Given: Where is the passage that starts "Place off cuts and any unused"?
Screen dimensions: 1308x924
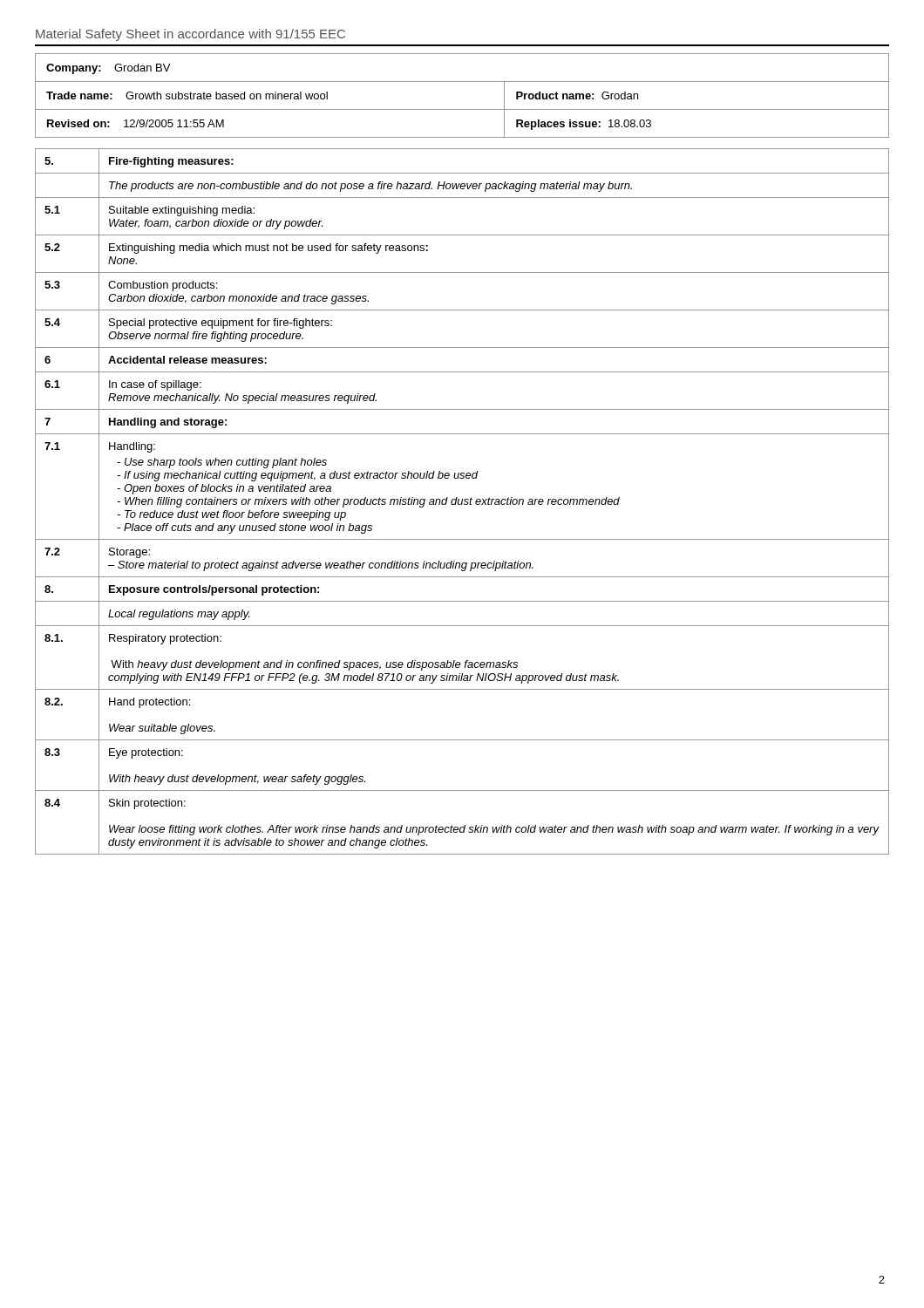Looking at the screenshot, I should coord(245,527).
